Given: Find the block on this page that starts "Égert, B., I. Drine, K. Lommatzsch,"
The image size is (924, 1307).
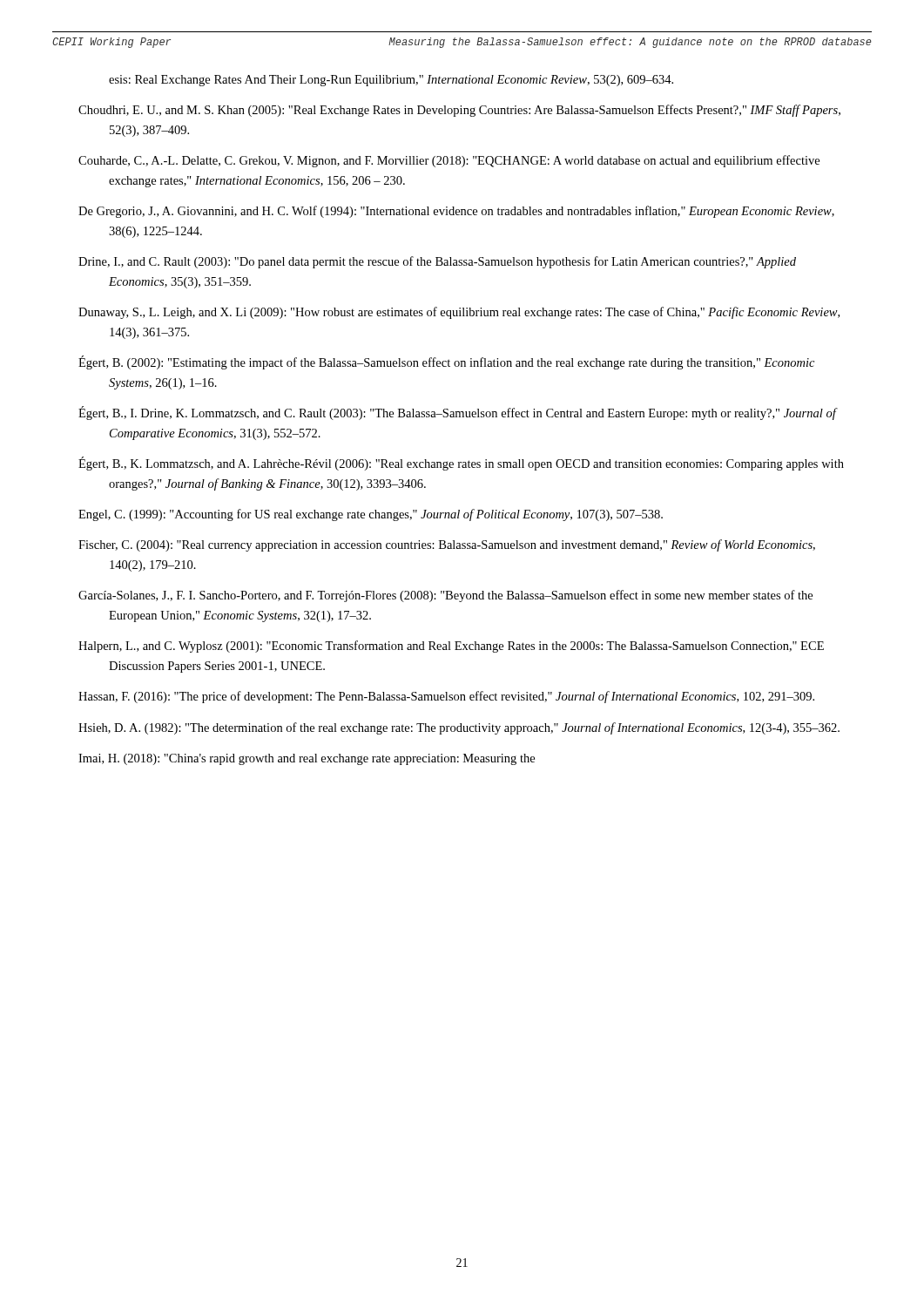Looking at the screenshot, I should pyautogui.click(x=457, y=423).
